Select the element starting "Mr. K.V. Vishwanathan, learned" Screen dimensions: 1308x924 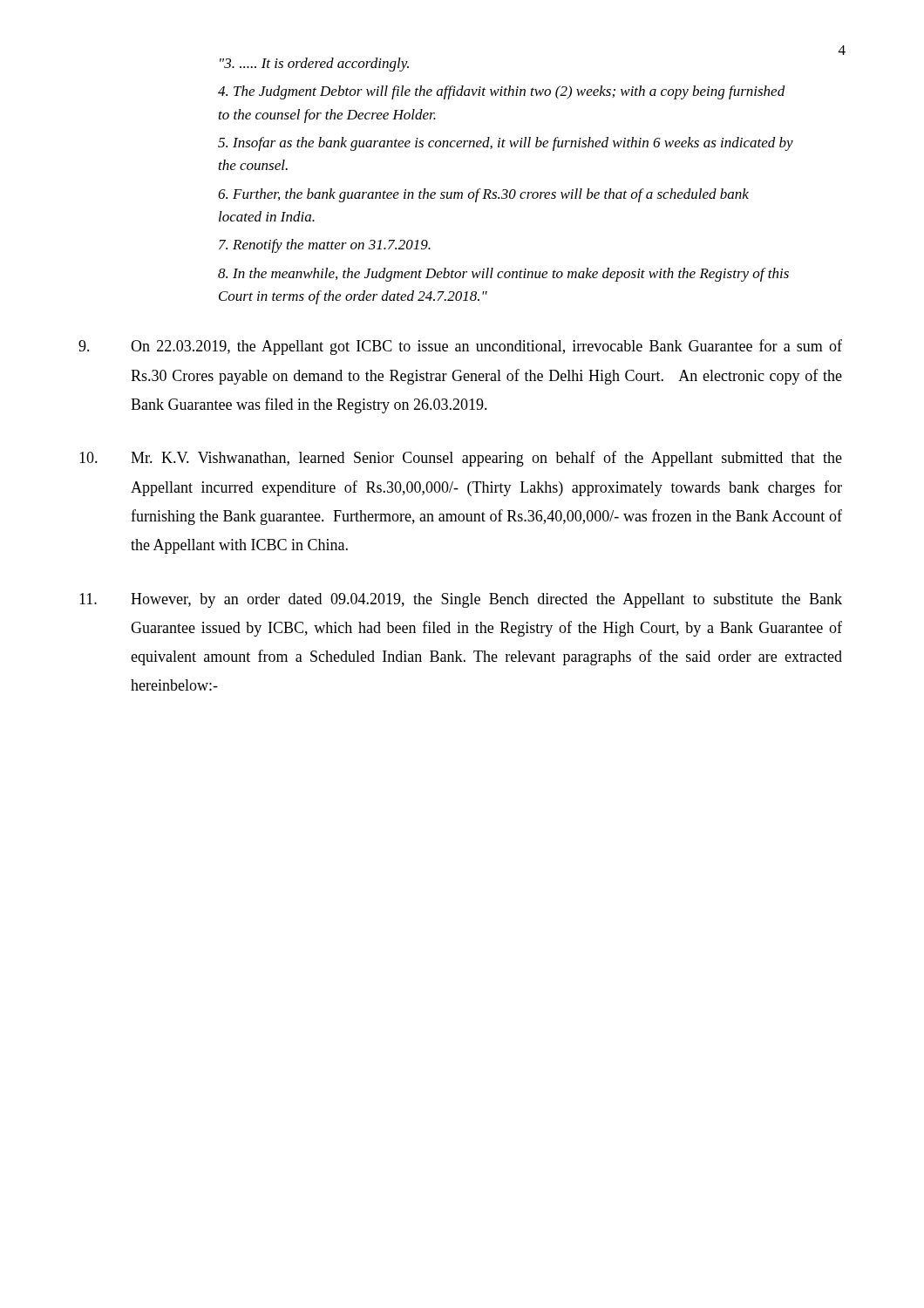tap(460, 502)
